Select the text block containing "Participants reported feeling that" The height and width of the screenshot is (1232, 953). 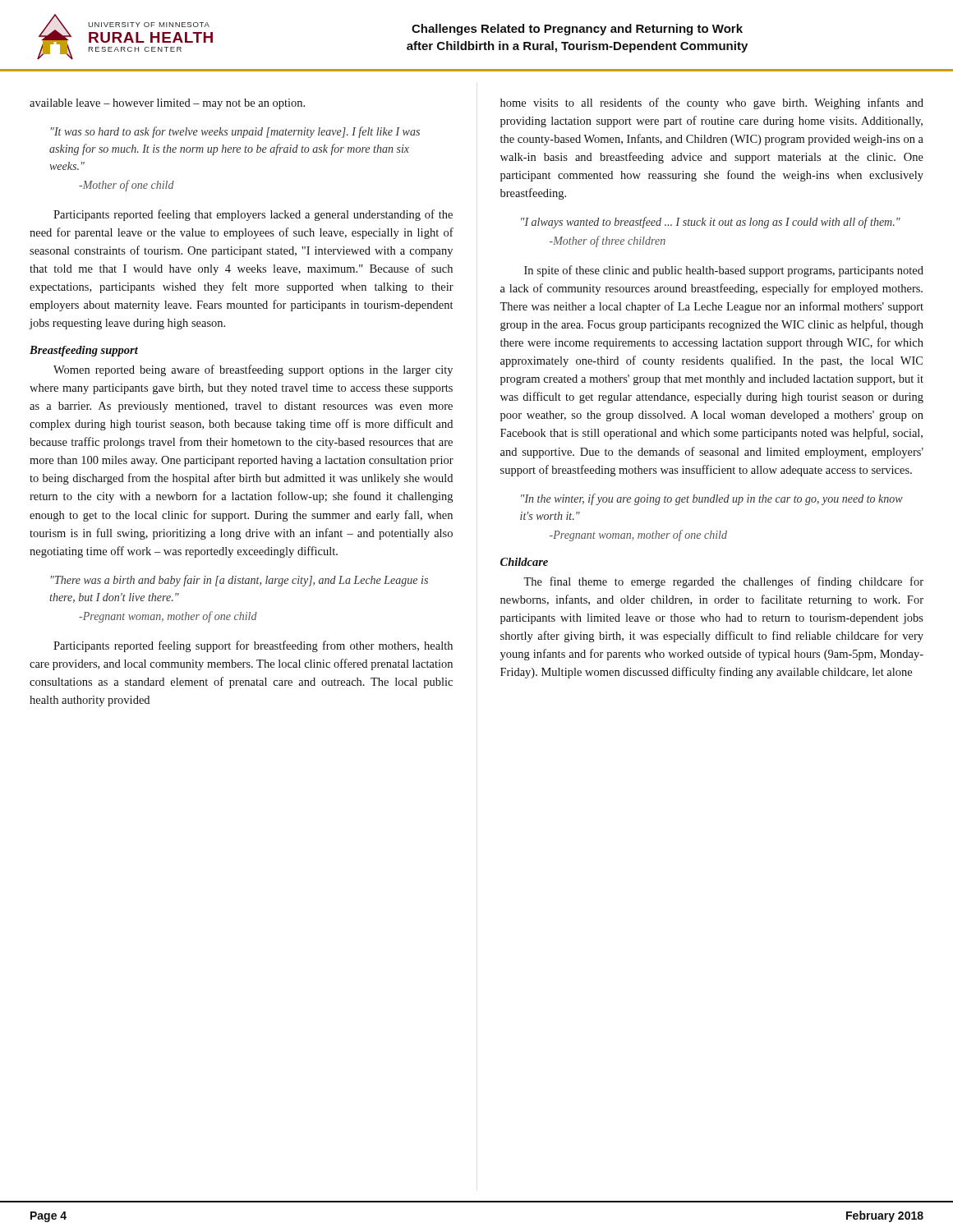pyautogui.click(x=241, y=269)
